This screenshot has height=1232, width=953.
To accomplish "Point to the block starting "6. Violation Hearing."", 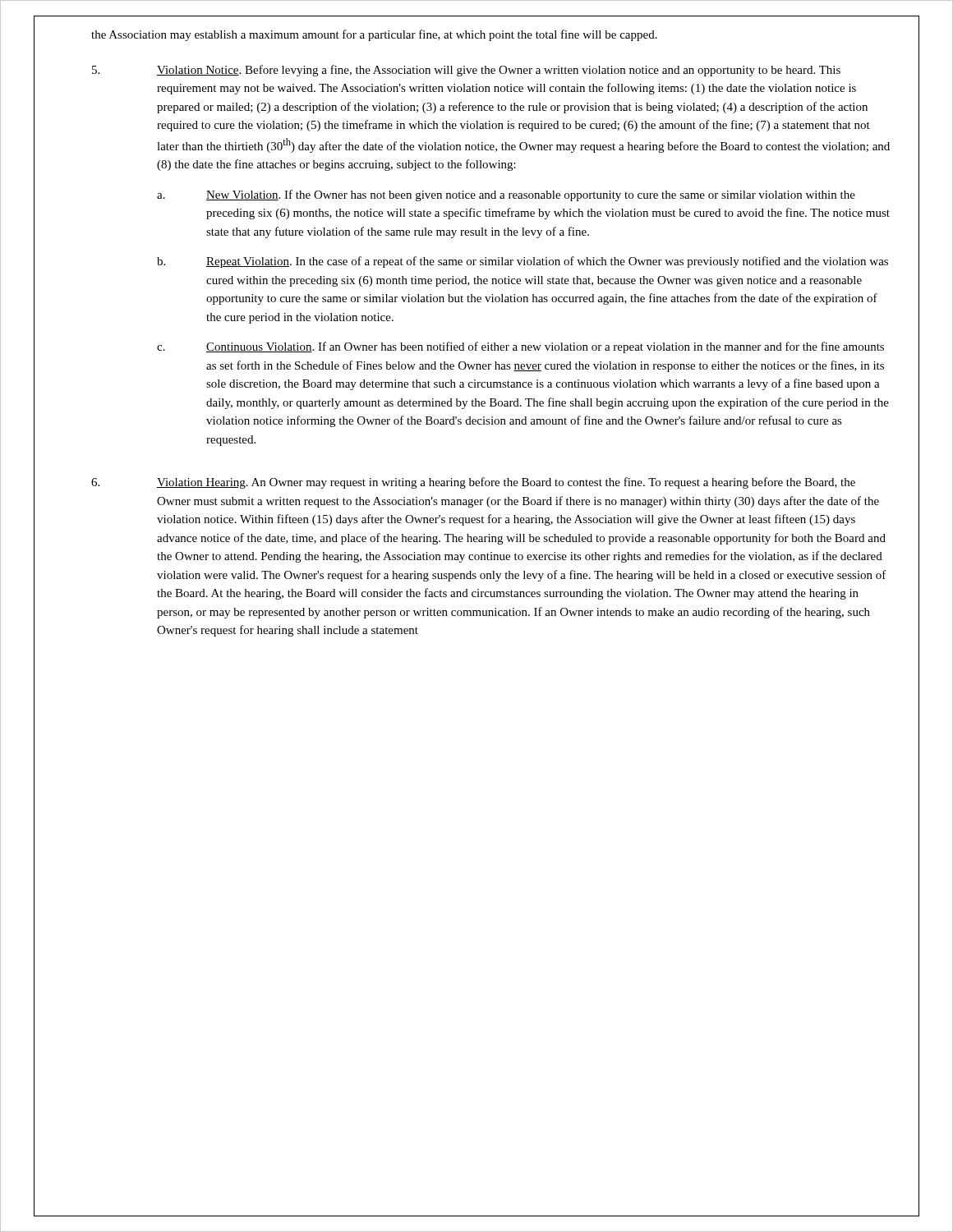I will tap(491, 556).
